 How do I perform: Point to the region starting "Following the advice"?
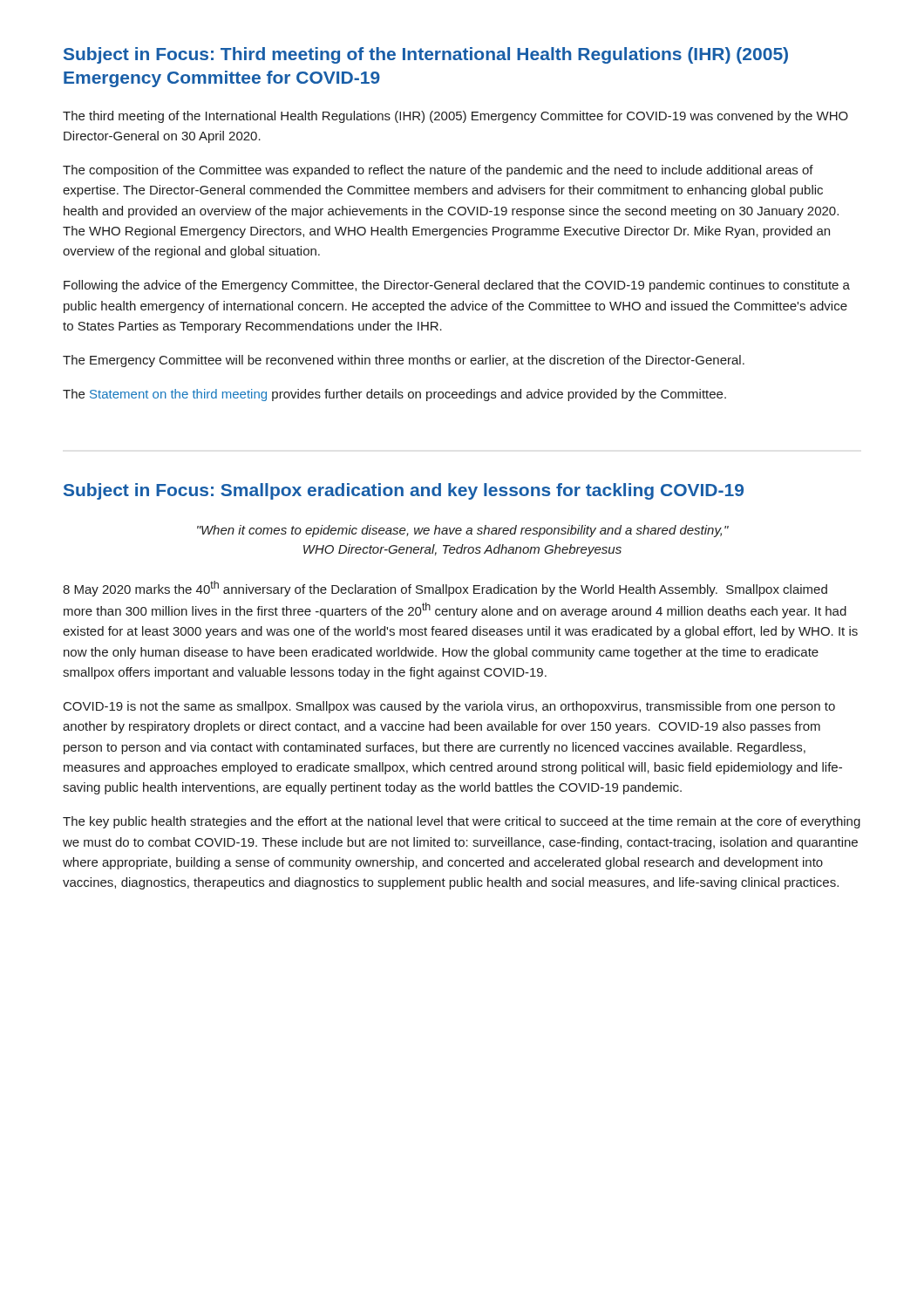[x=462, y=305]
